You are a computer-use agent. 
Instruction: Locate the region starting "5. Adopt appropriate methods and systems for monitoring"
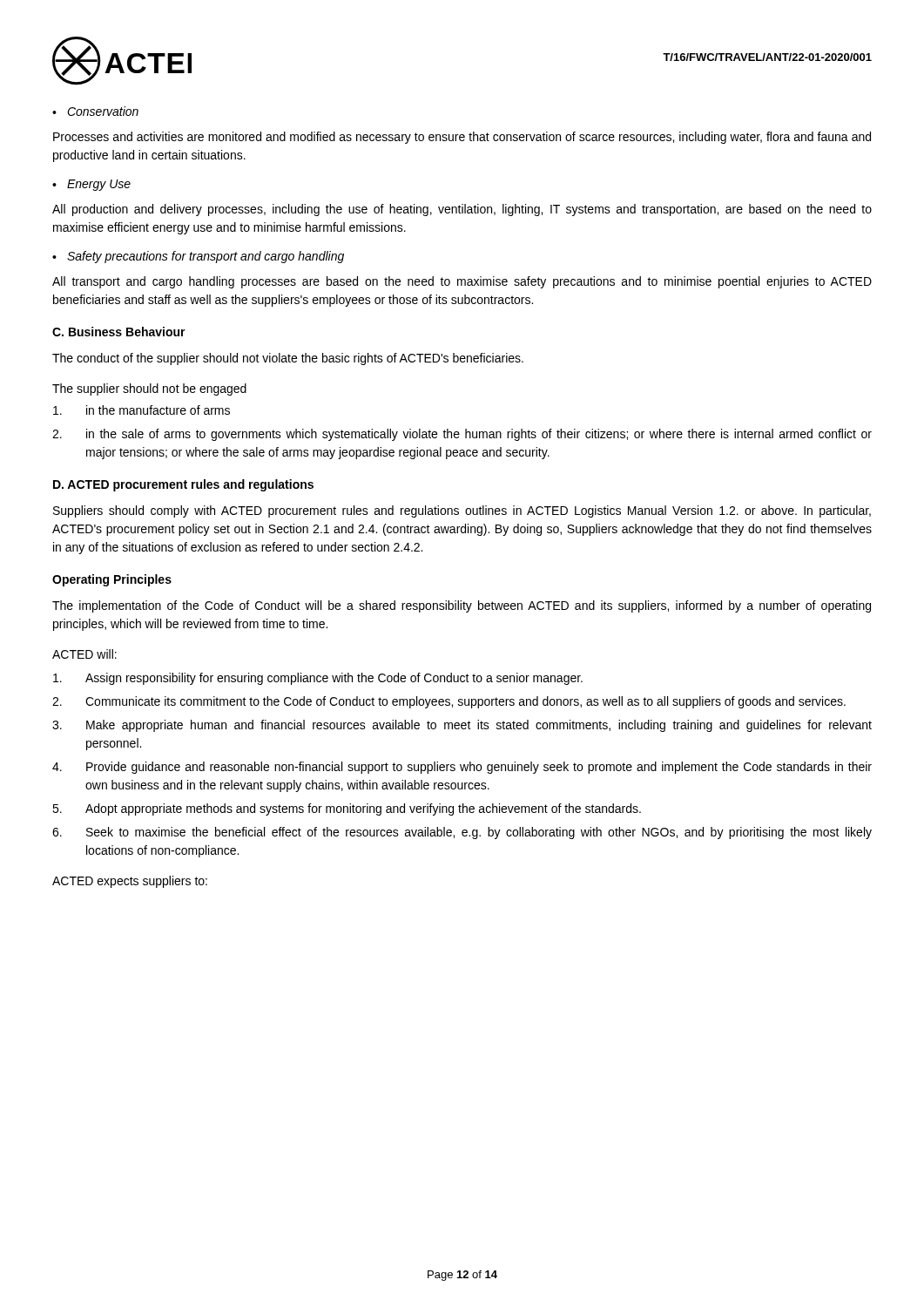(x=347, y=809)
